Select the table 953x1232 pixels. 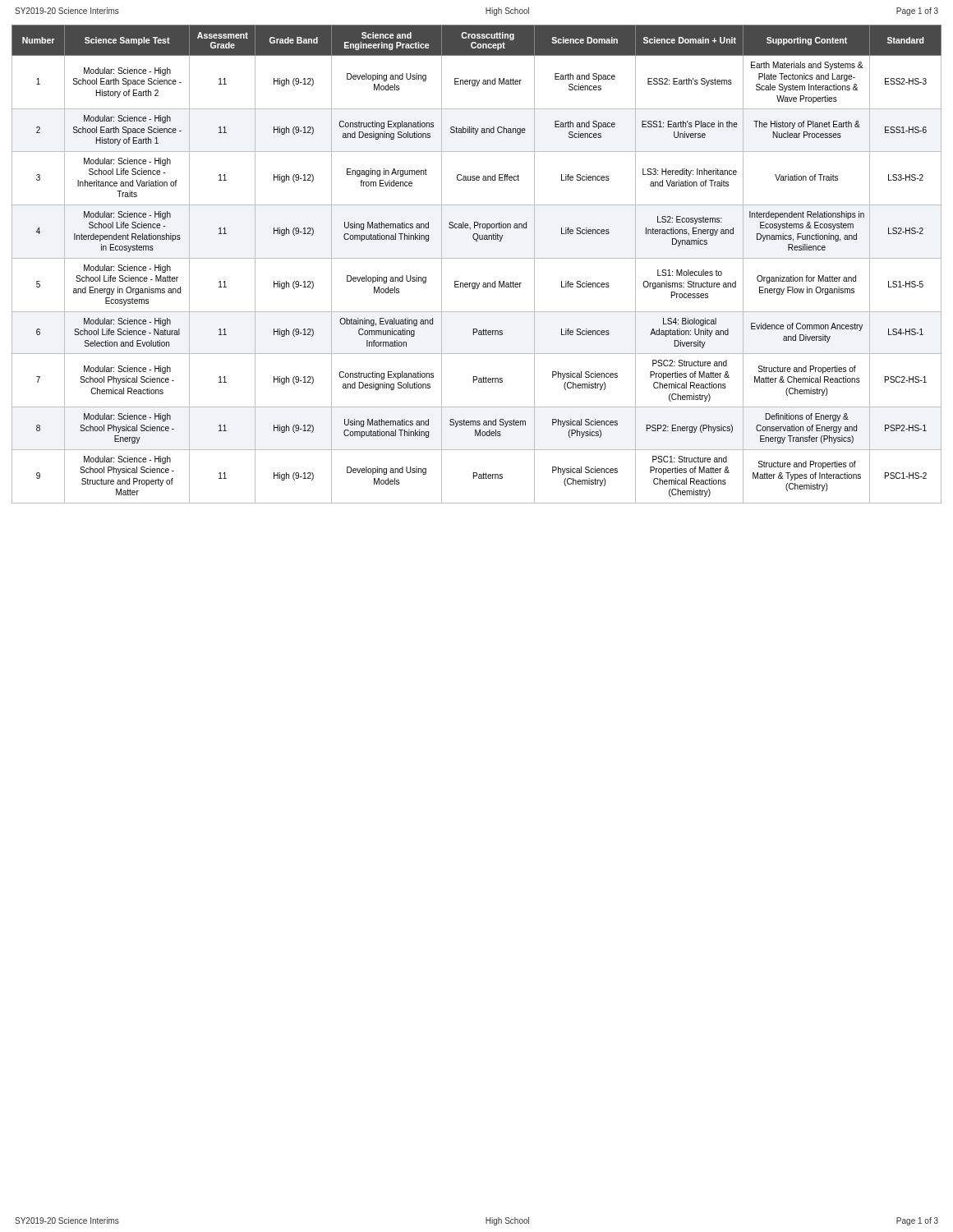pos(476,264)
